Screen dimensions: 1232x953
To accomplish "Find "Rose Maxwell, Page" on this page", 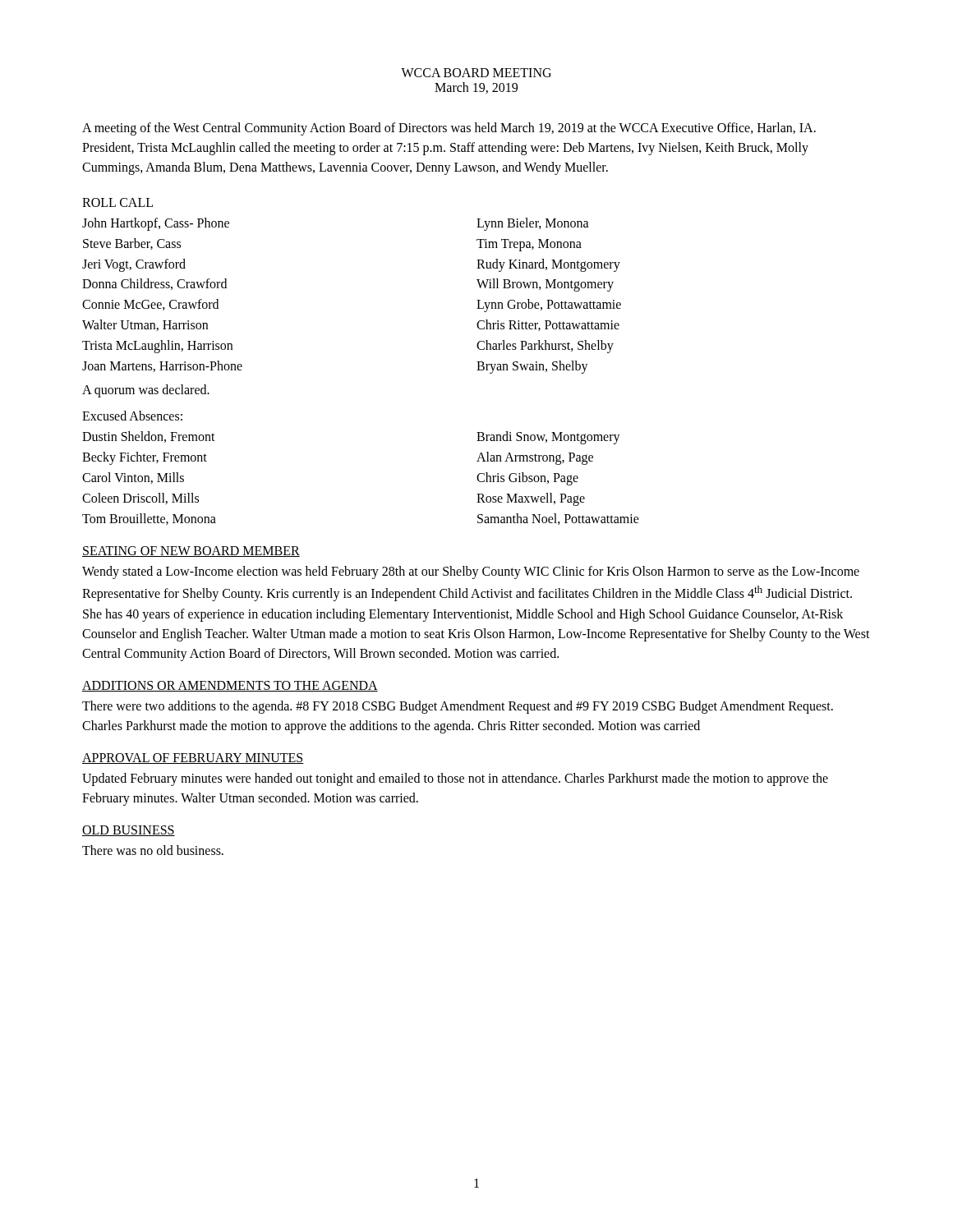I will pyautogui.click(x=531, y=498).
